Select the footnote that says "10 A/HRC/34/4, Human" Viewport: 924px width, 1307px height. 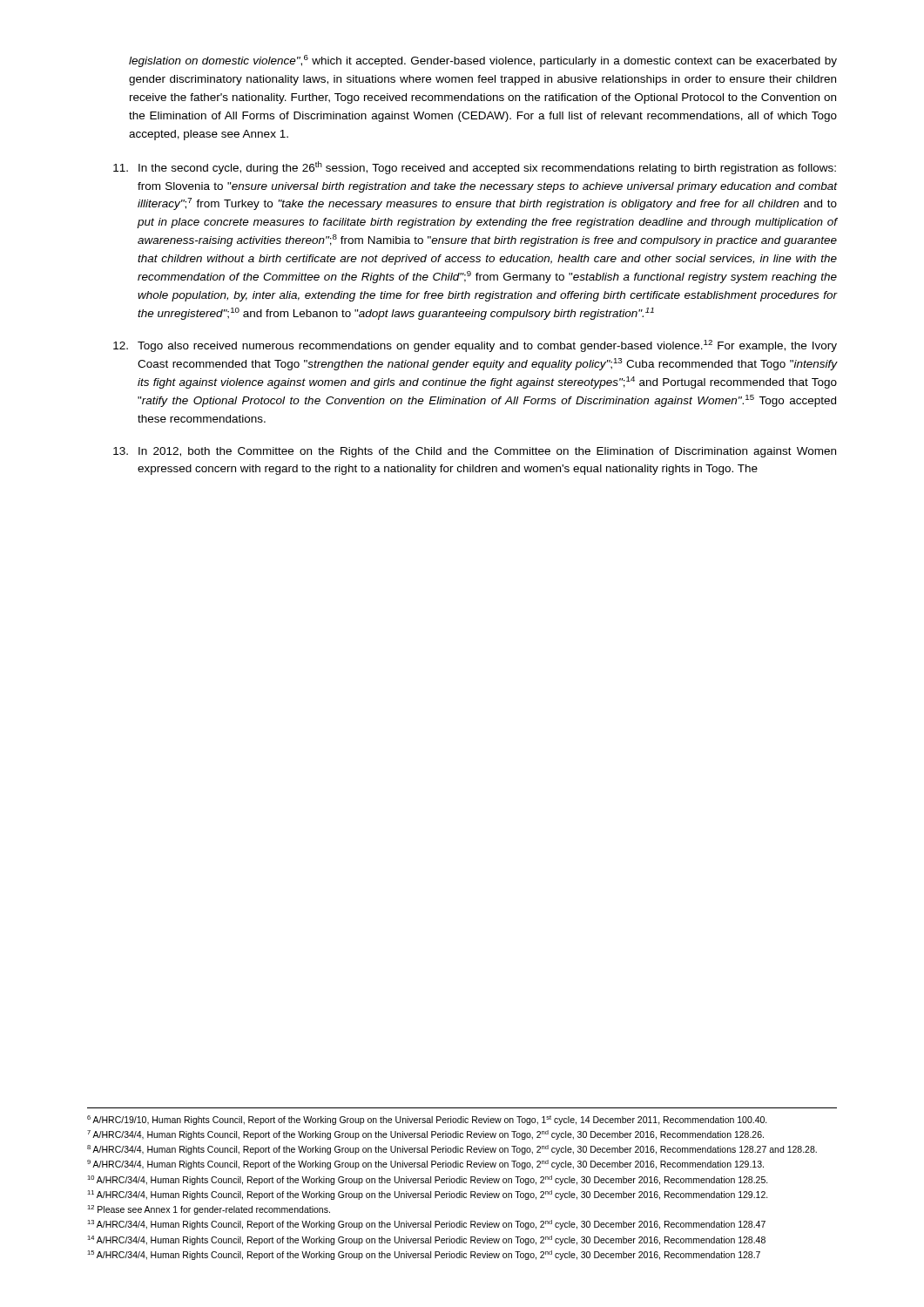(428, 1179)
